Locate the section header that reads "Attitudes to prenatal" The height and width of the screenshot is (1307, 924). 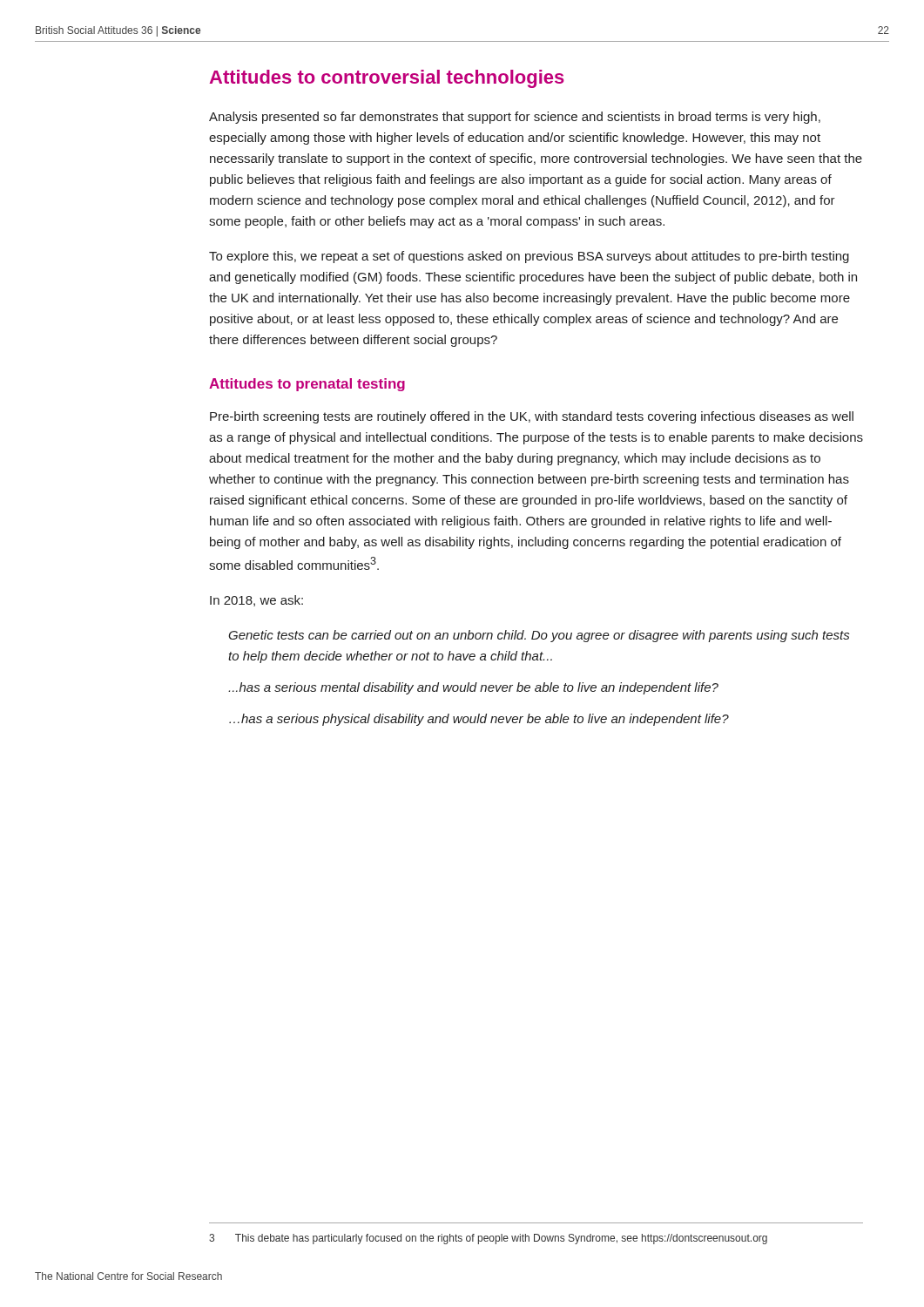[x=307, y=383]
